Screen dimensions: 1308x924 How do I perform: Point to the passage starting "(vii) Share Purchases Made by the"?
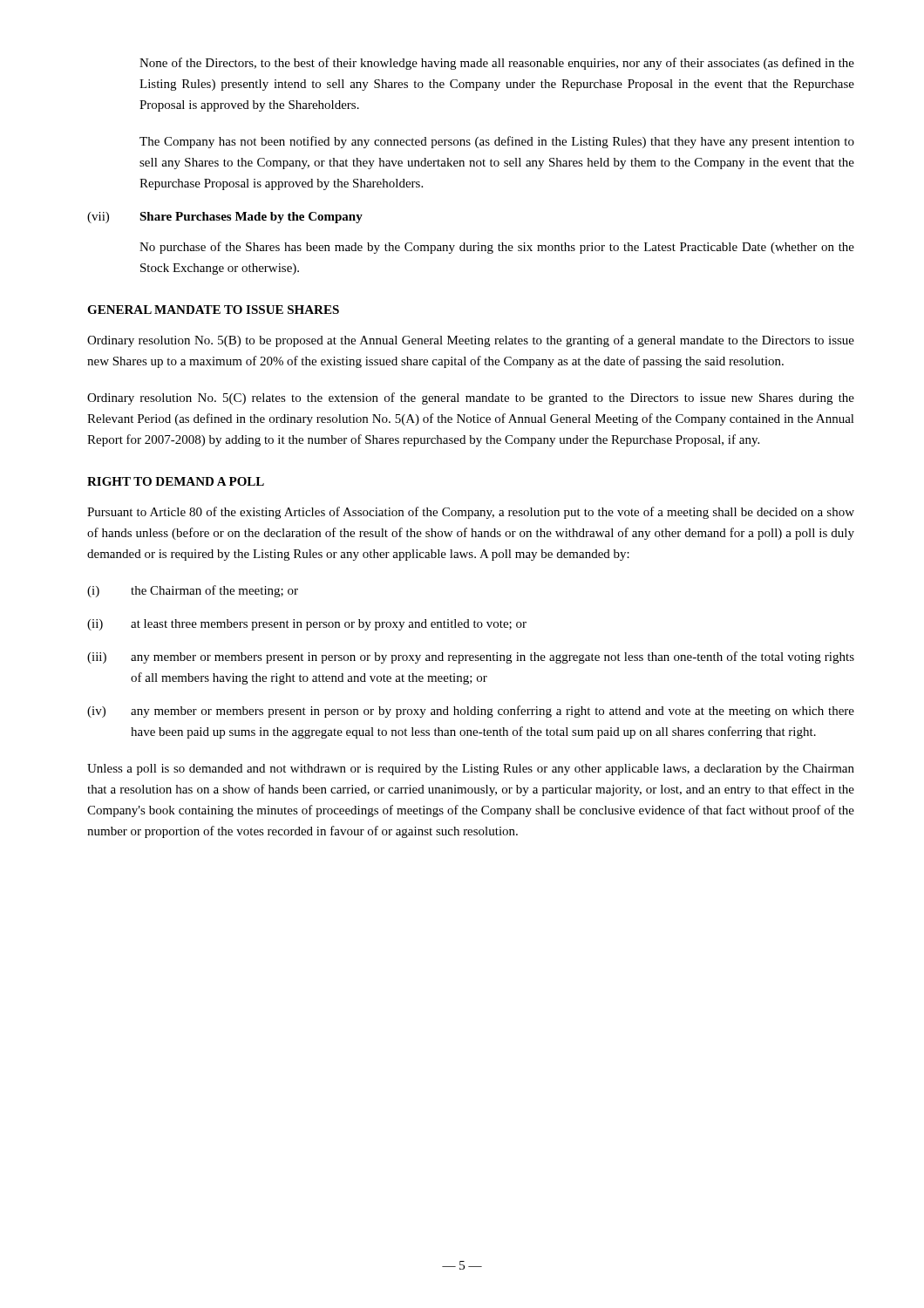pyautogui.click(x=225, y=218)
